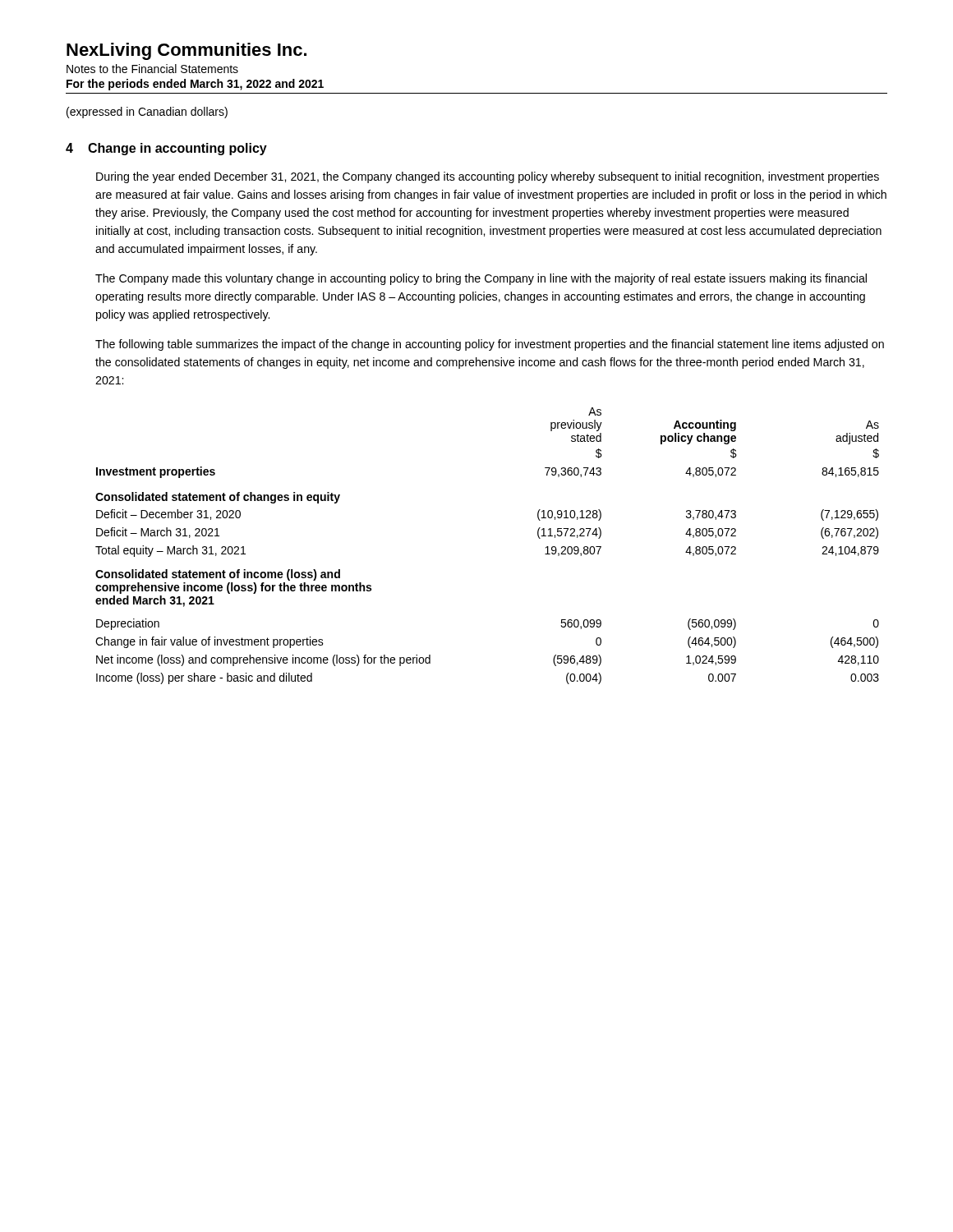The width and height of the screenshot is (953, 1232).
Task: Select the region starting "The following table summarizes the"
Action: [490, 362]
